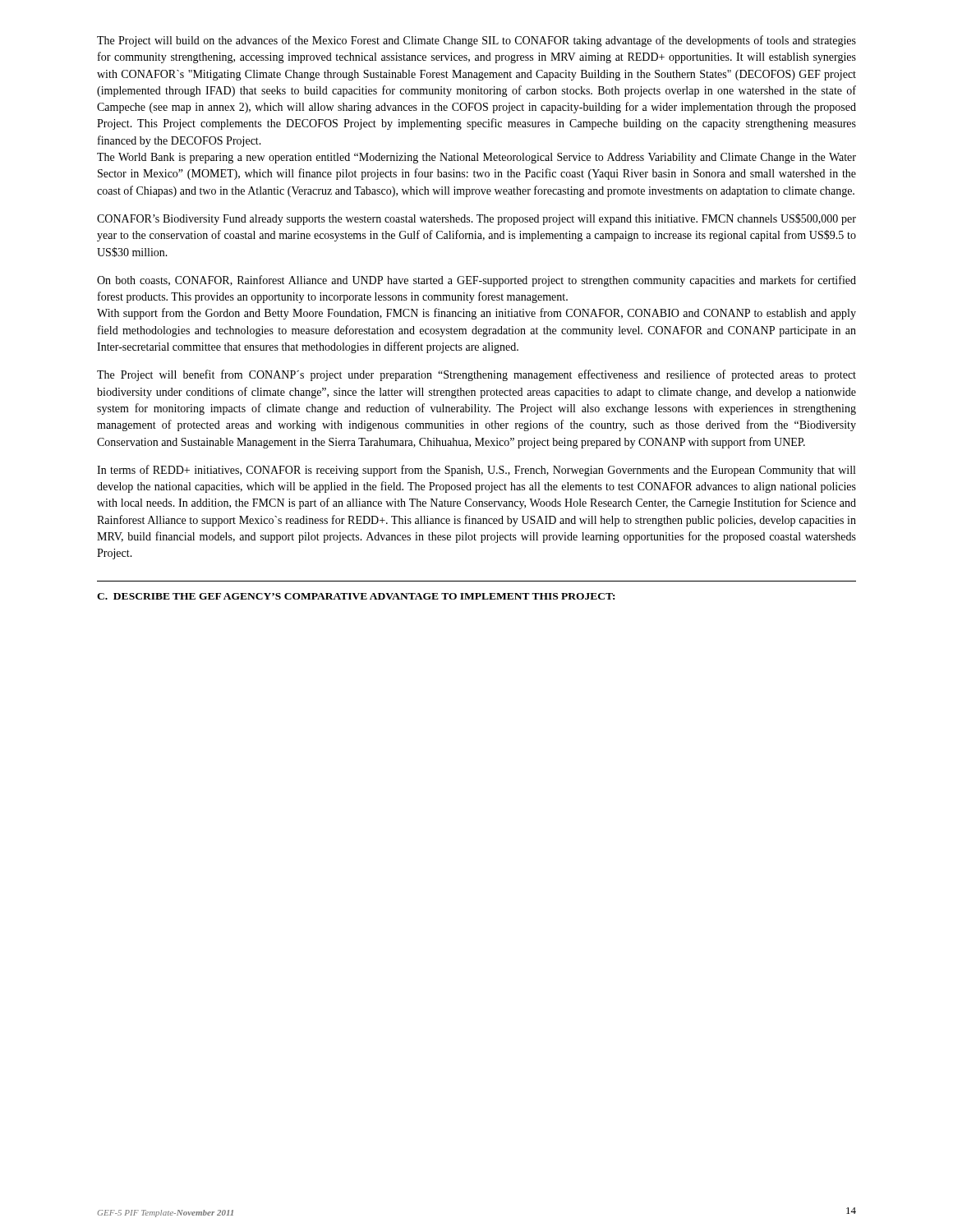Find the passage starting "CONAFOR’s Biodiversity Fund already supports the western coastal"

click(476, 235)
